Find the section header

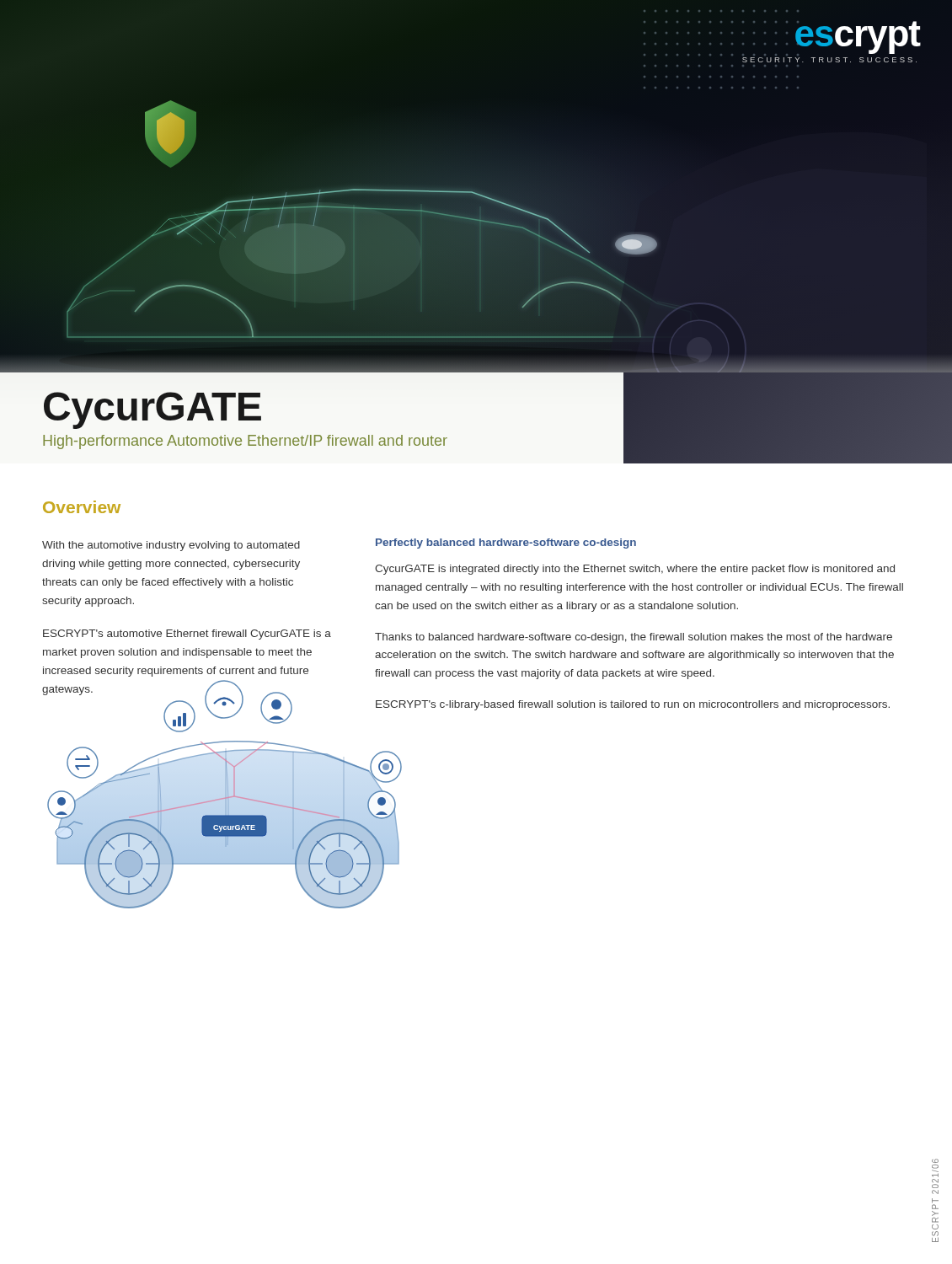pyautogui.click(x=81, y=507)
